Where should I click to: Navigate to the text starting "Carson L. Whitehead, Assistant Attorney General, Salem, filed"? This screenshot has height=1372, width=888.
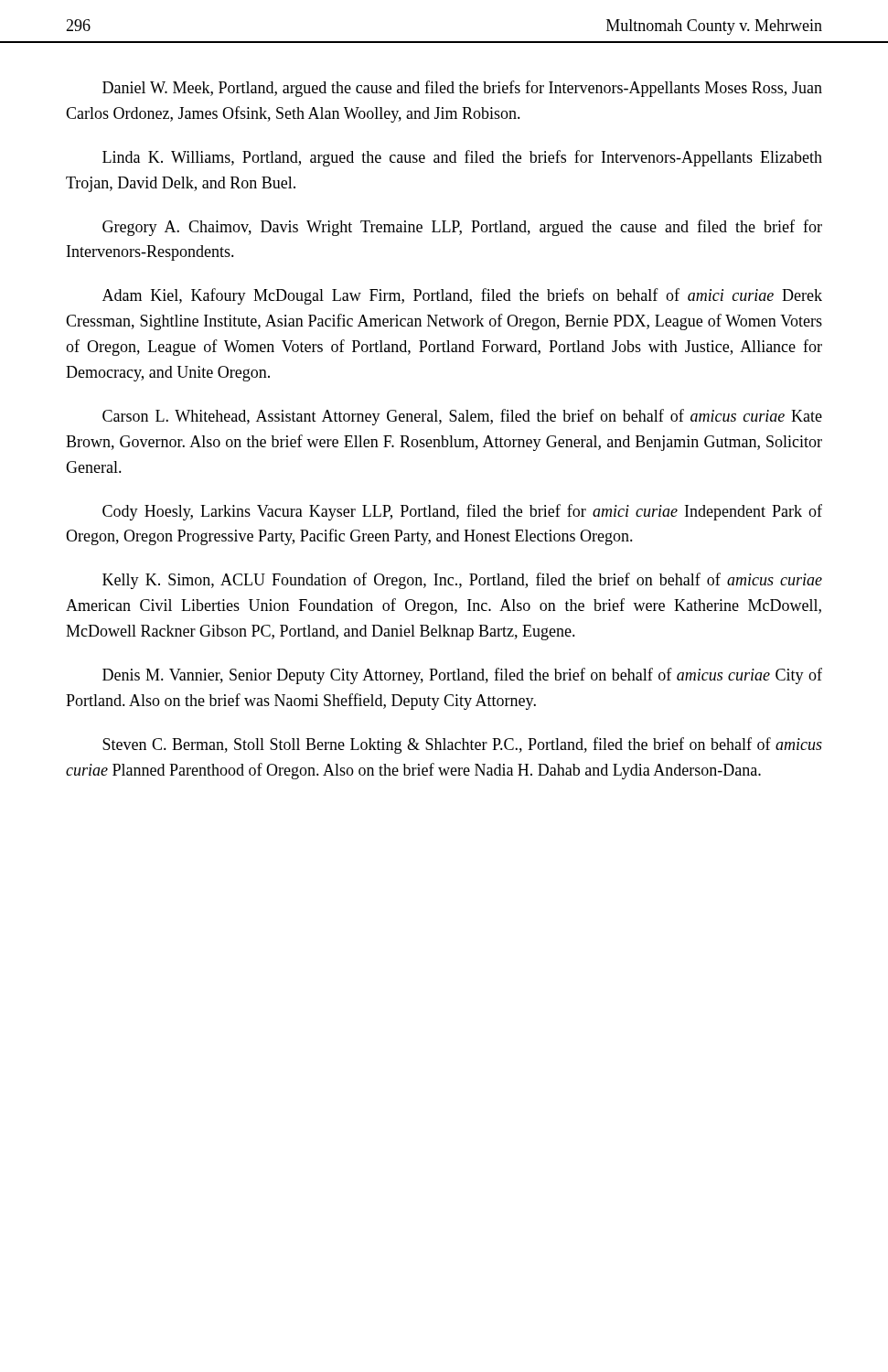pyautogui.click(x=444, y=442)
